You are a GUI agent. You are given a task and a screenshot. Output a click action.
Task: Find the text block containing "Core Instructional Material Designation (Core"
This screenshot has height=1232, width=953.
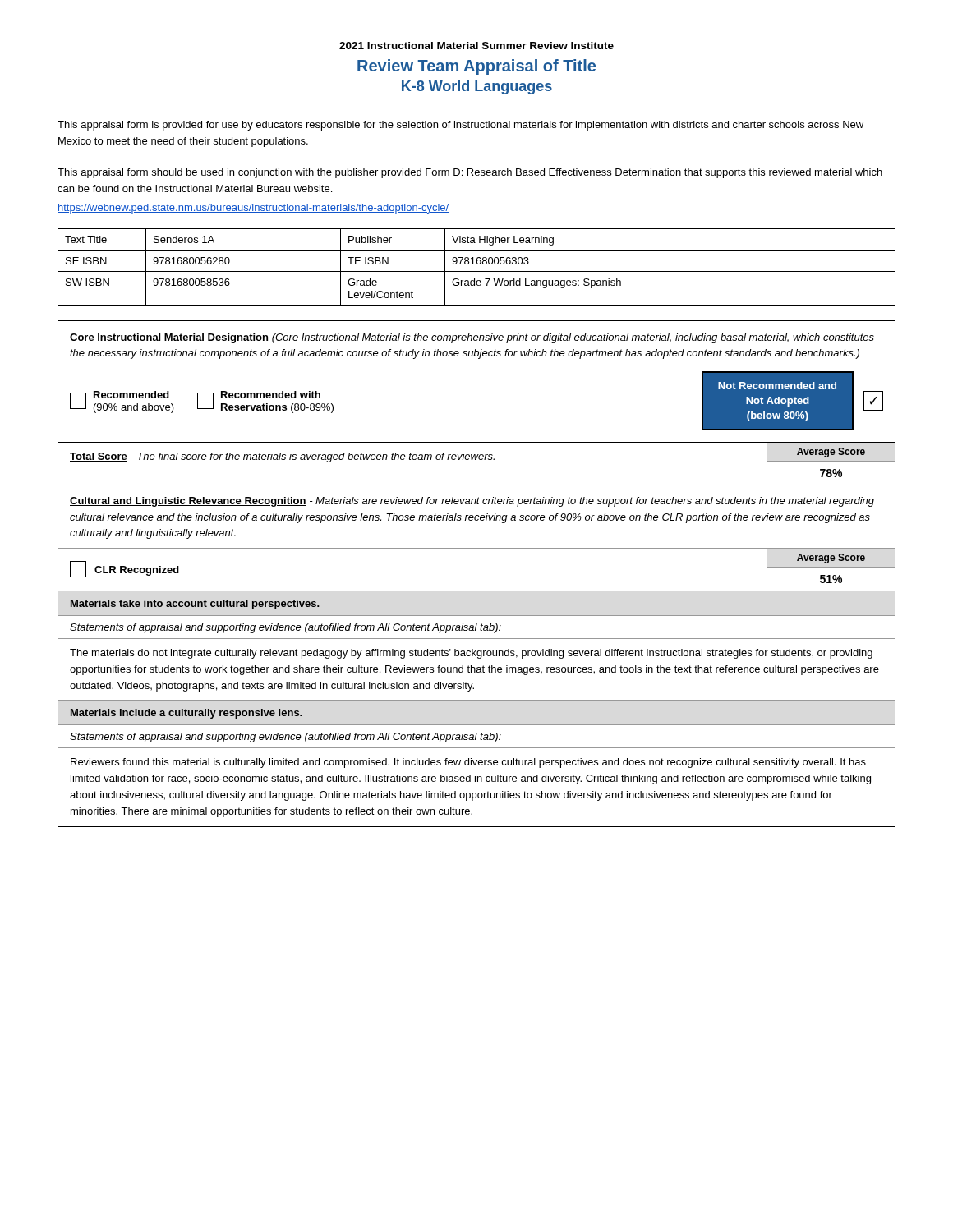click(x=472, y=345)
